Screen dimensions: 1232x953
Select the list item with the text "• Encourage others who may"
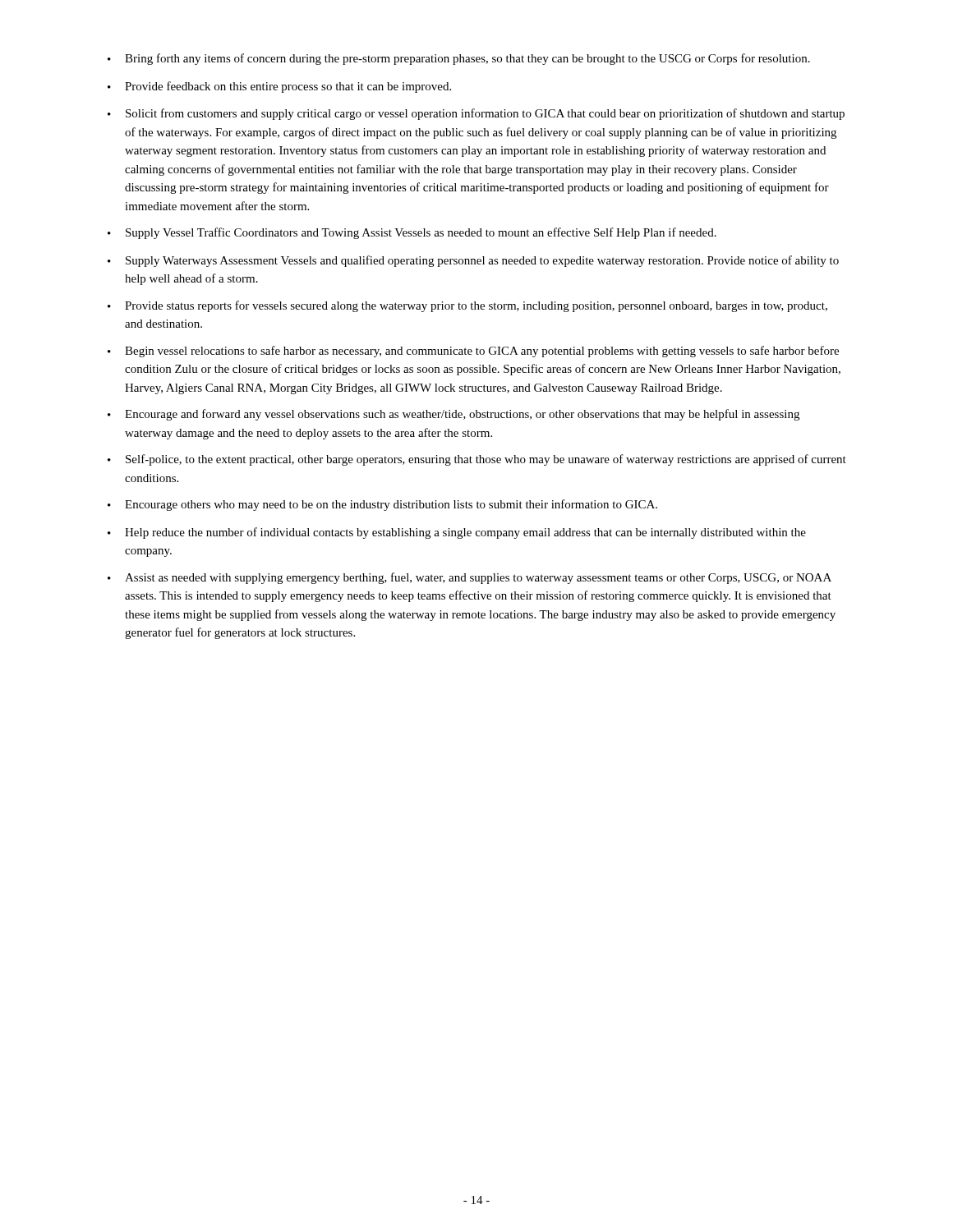click(476, 505)
